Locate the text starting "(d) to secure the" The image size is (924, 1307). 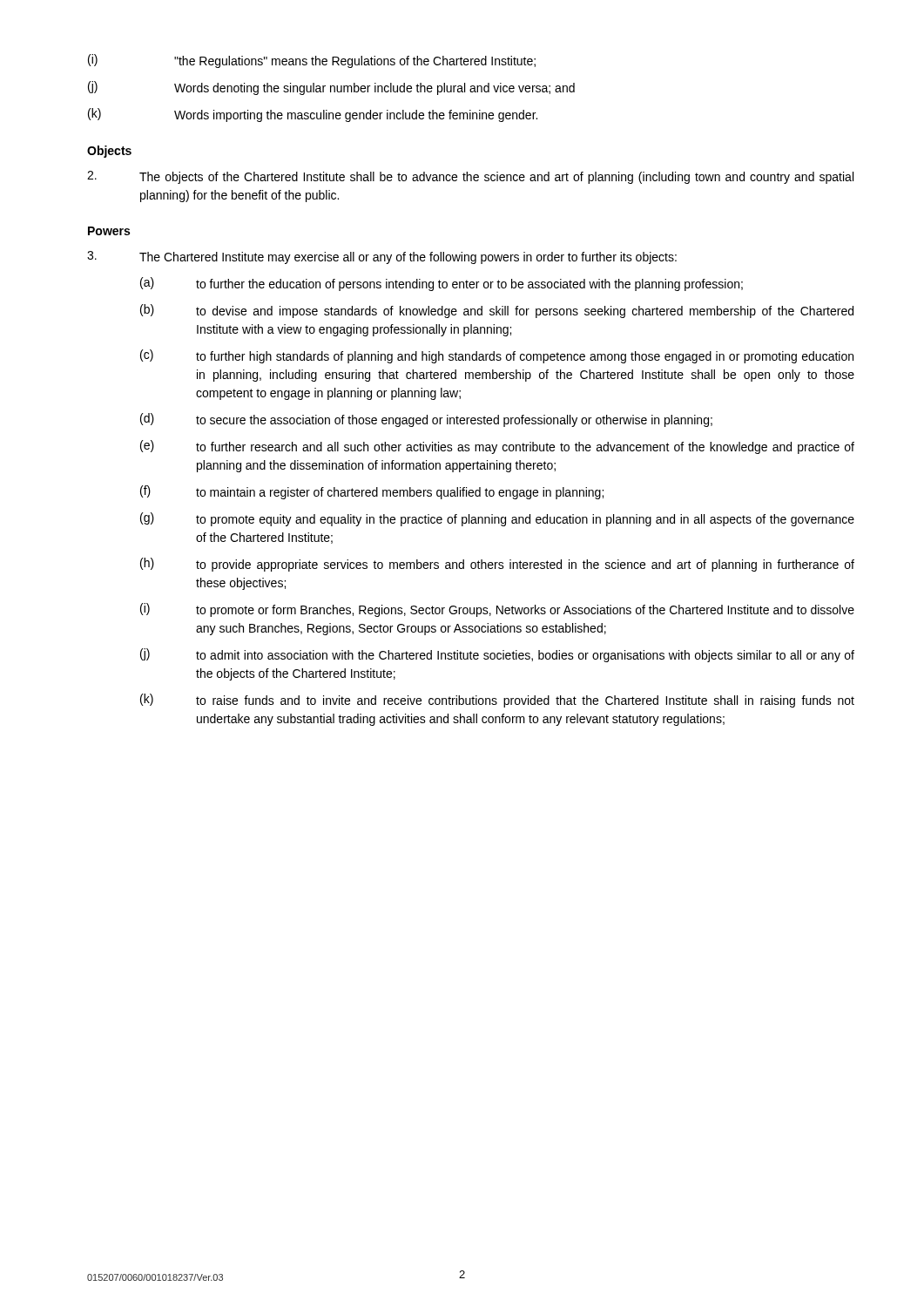click(497, 420)
